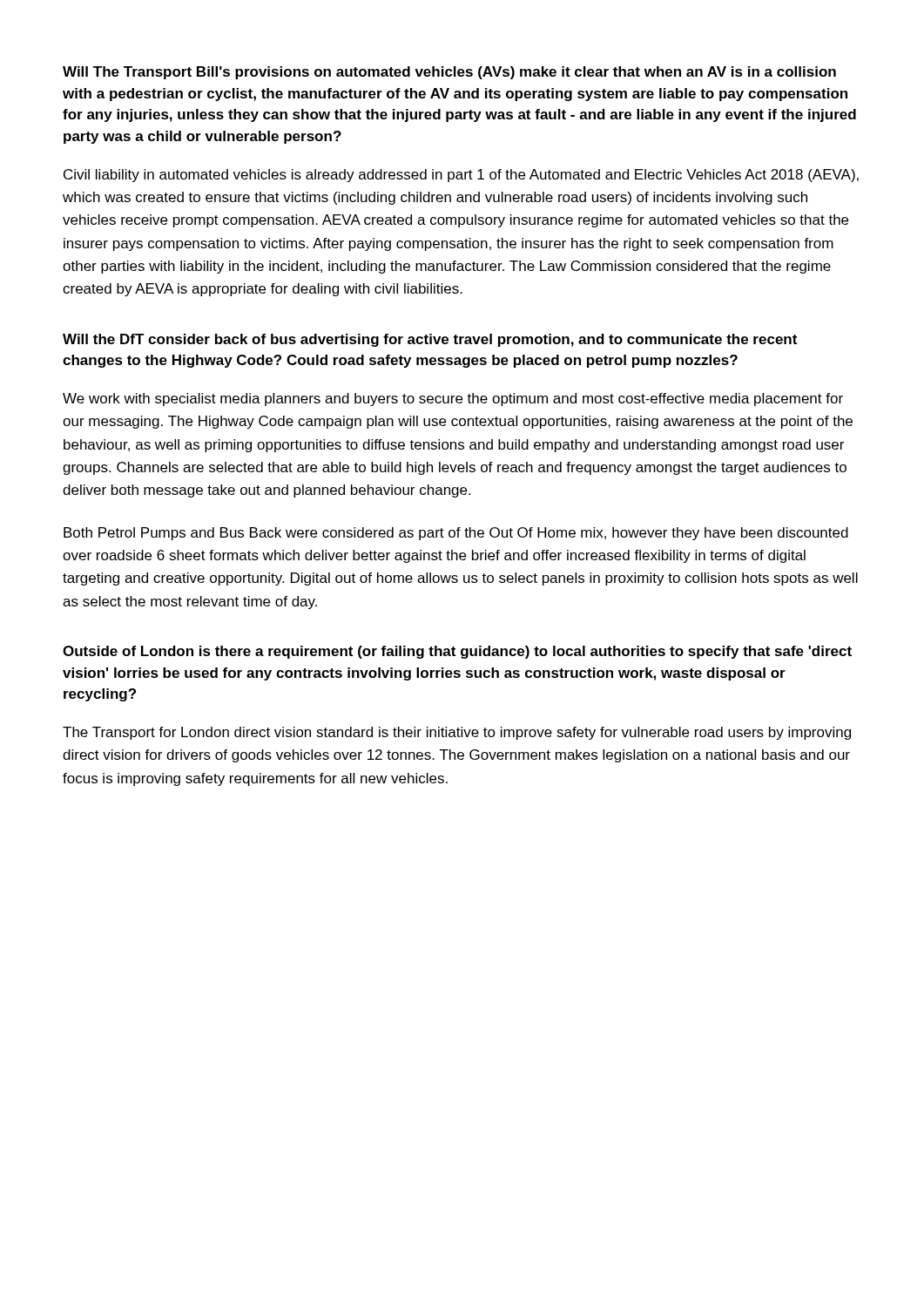
Task: Select the element starting "Outside of London is"
Action: [462, 673]
